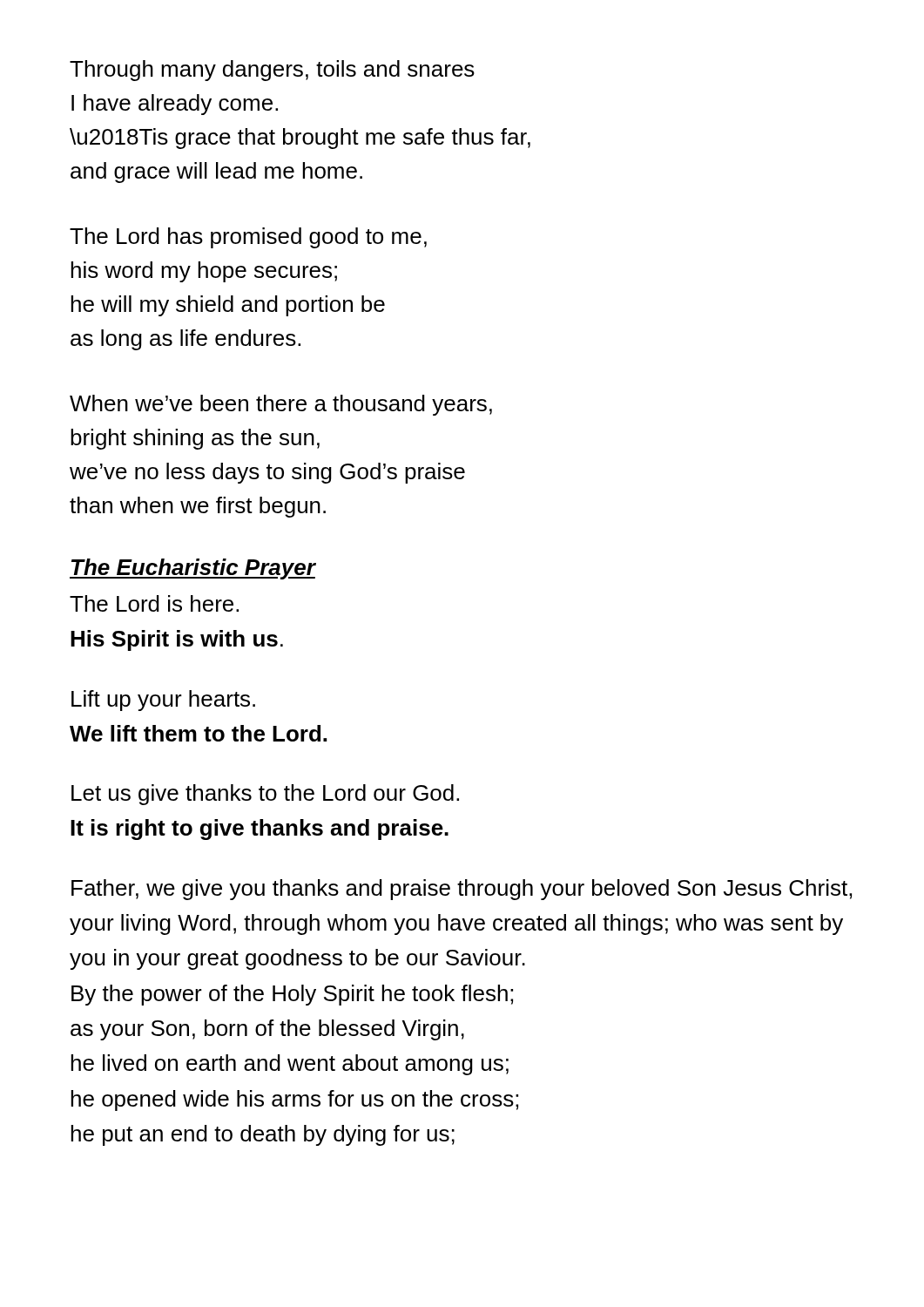The image size is (924, 1307).
Task: Locate the element starting "Let us give thanks to the Lord our"
Action: [x=462, y=811]
